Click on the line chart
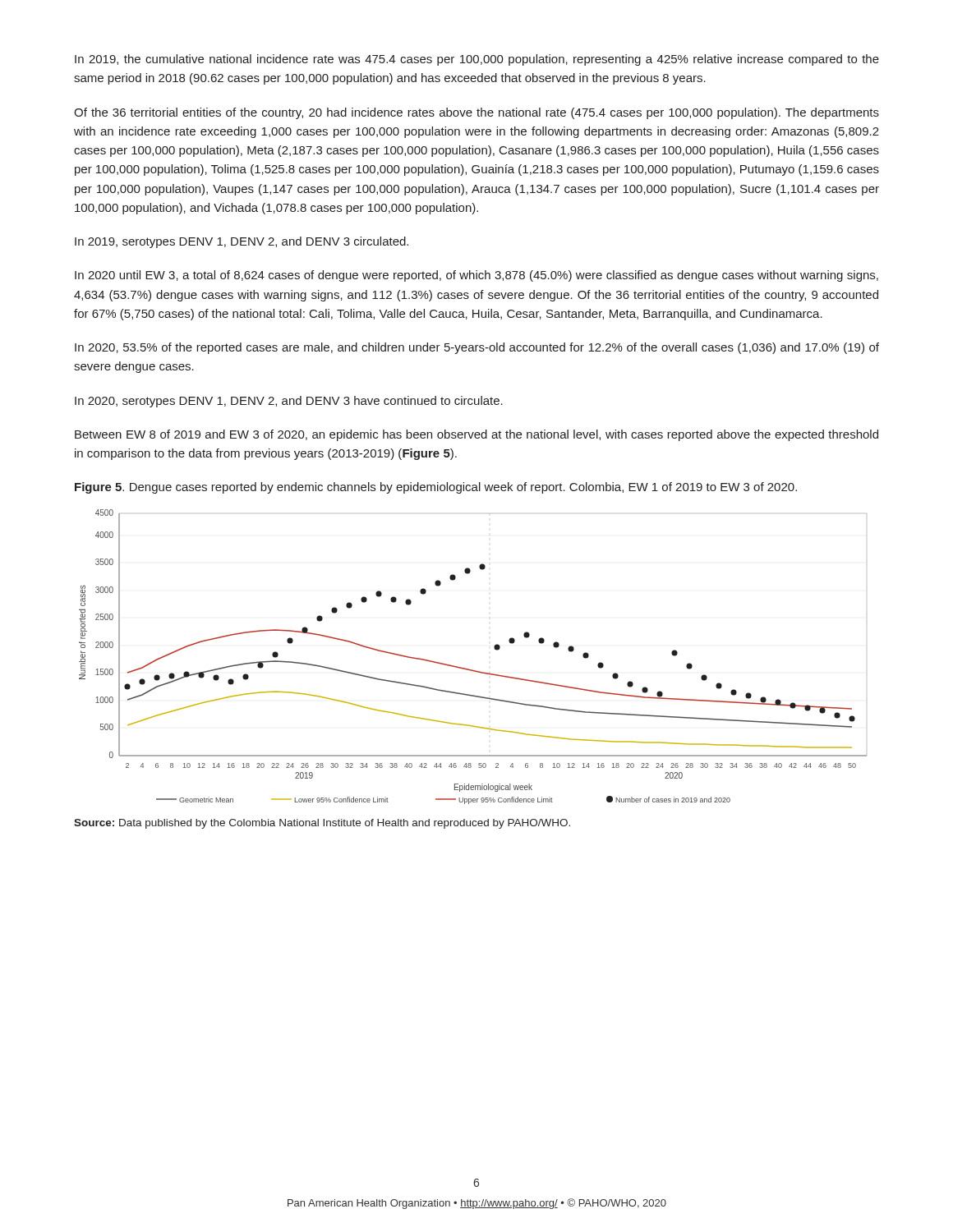Screen dimensions: 1232x953 click(x=476, y=657)
